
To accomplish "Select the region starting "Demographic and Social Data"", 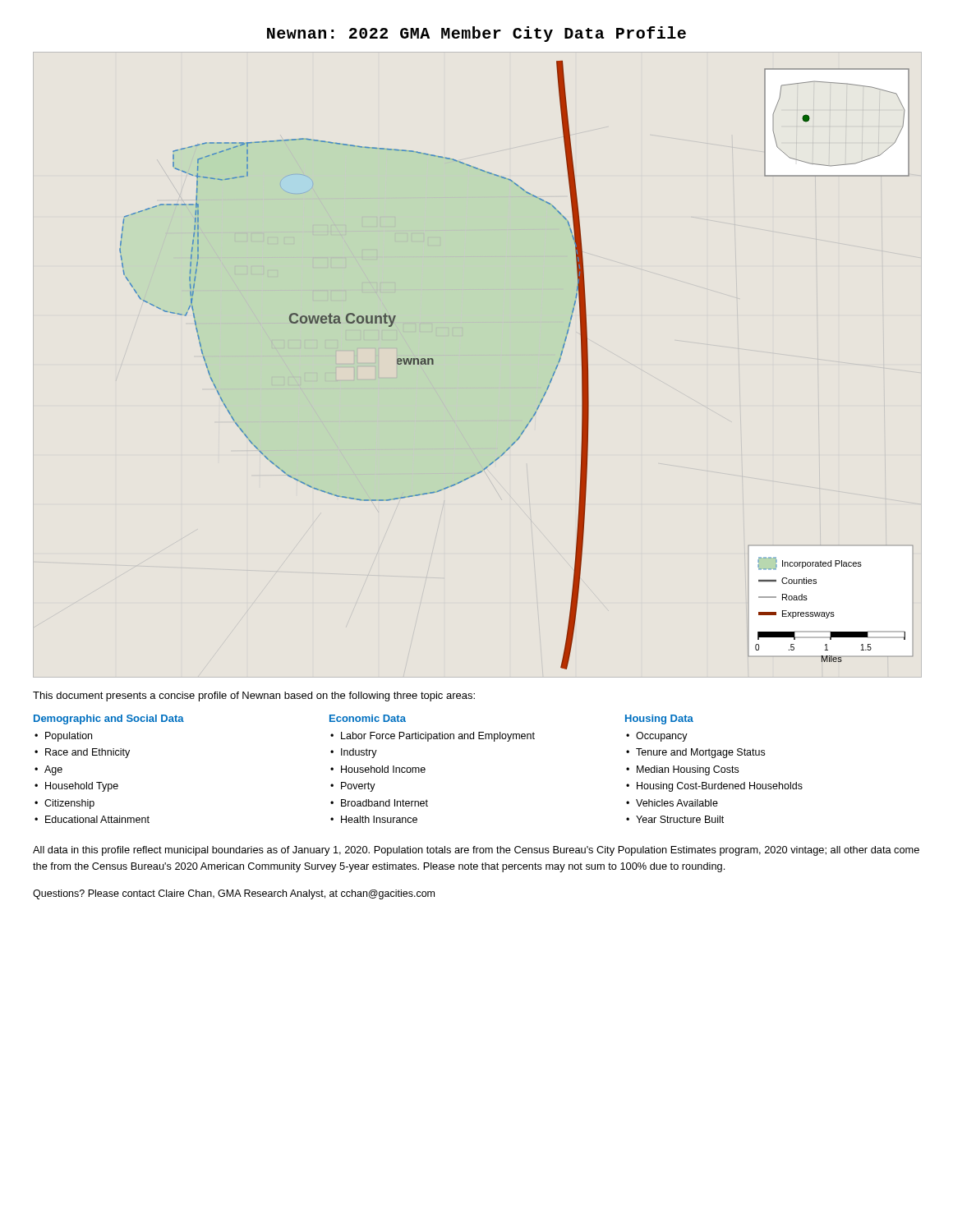I will coord(108,718).
